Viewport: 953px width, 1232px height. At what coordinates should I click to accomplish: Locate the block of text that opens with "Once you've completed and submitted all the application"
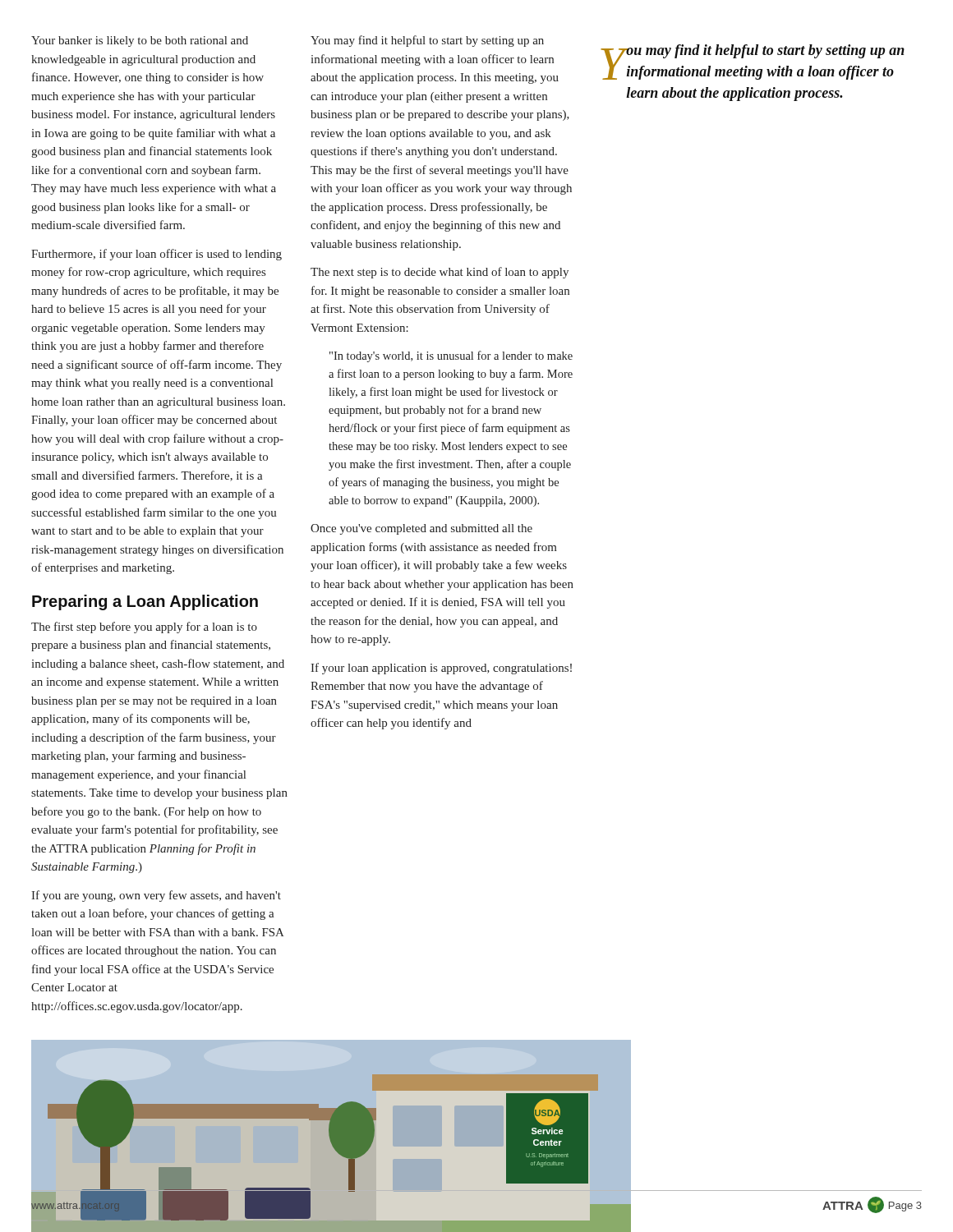(x=443, y=626)
